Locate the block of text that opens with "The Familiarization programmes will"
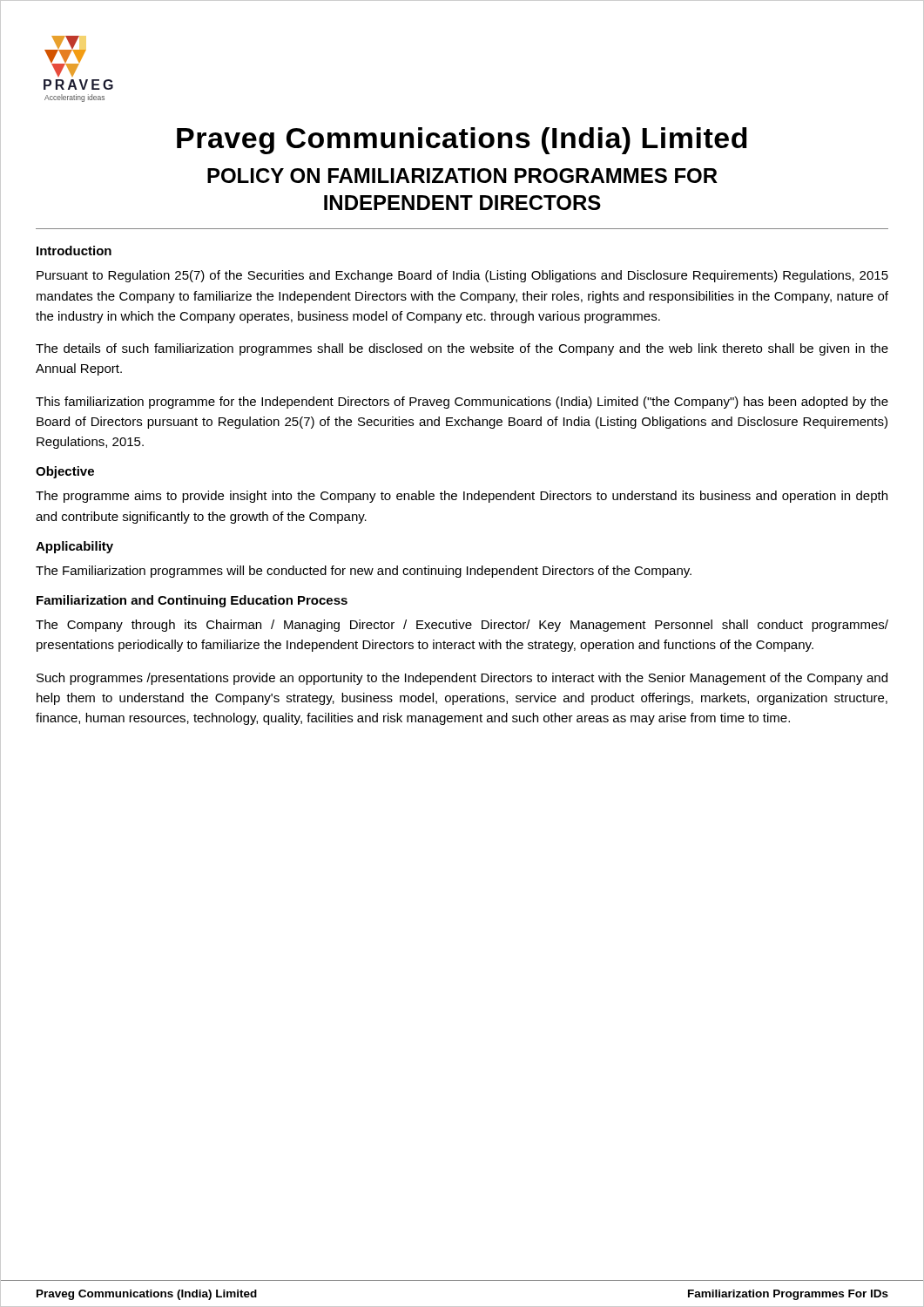The image size is (924, 1307). (x=364, y=570)
